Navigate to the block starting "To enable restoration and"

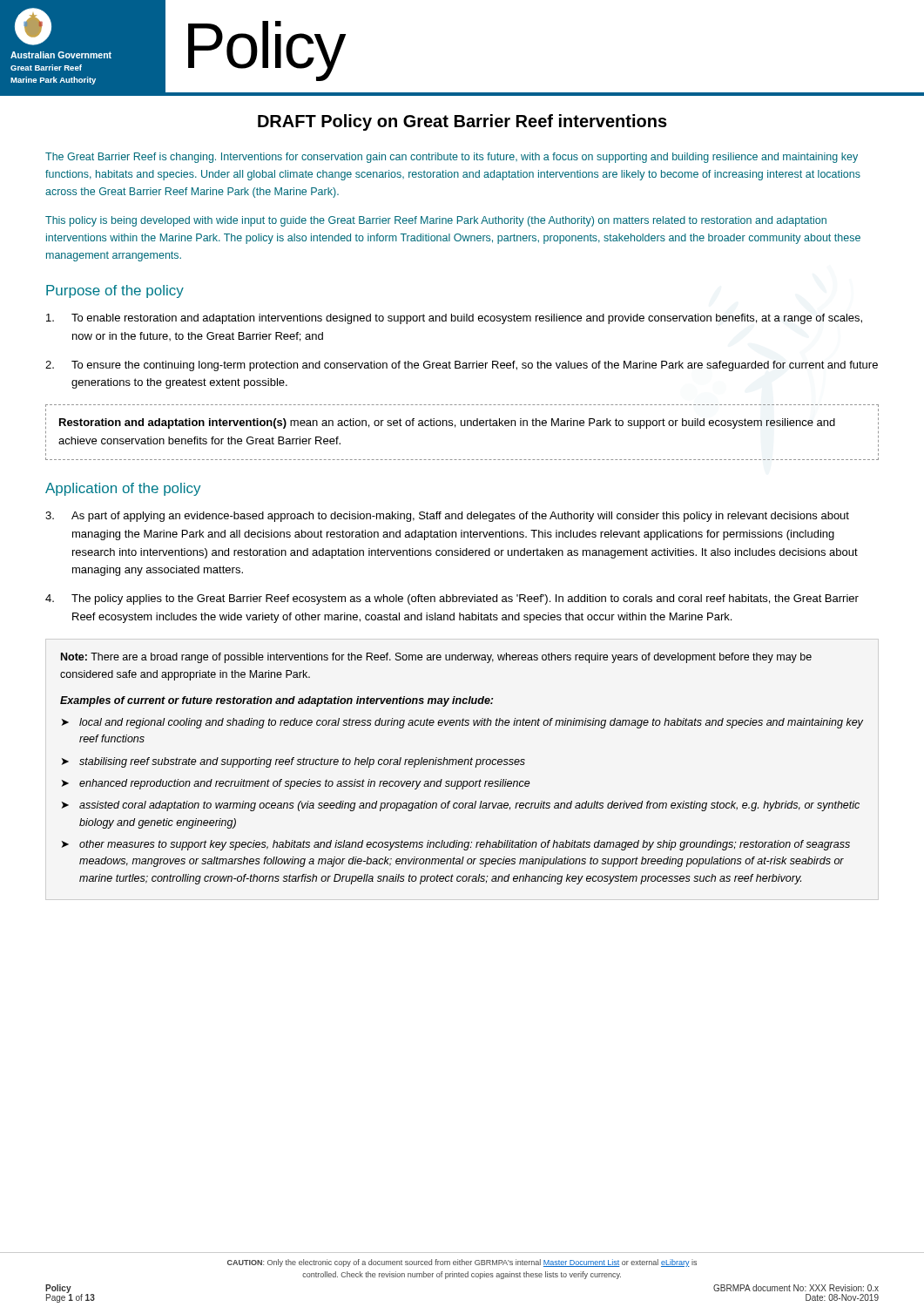point(462,328)
